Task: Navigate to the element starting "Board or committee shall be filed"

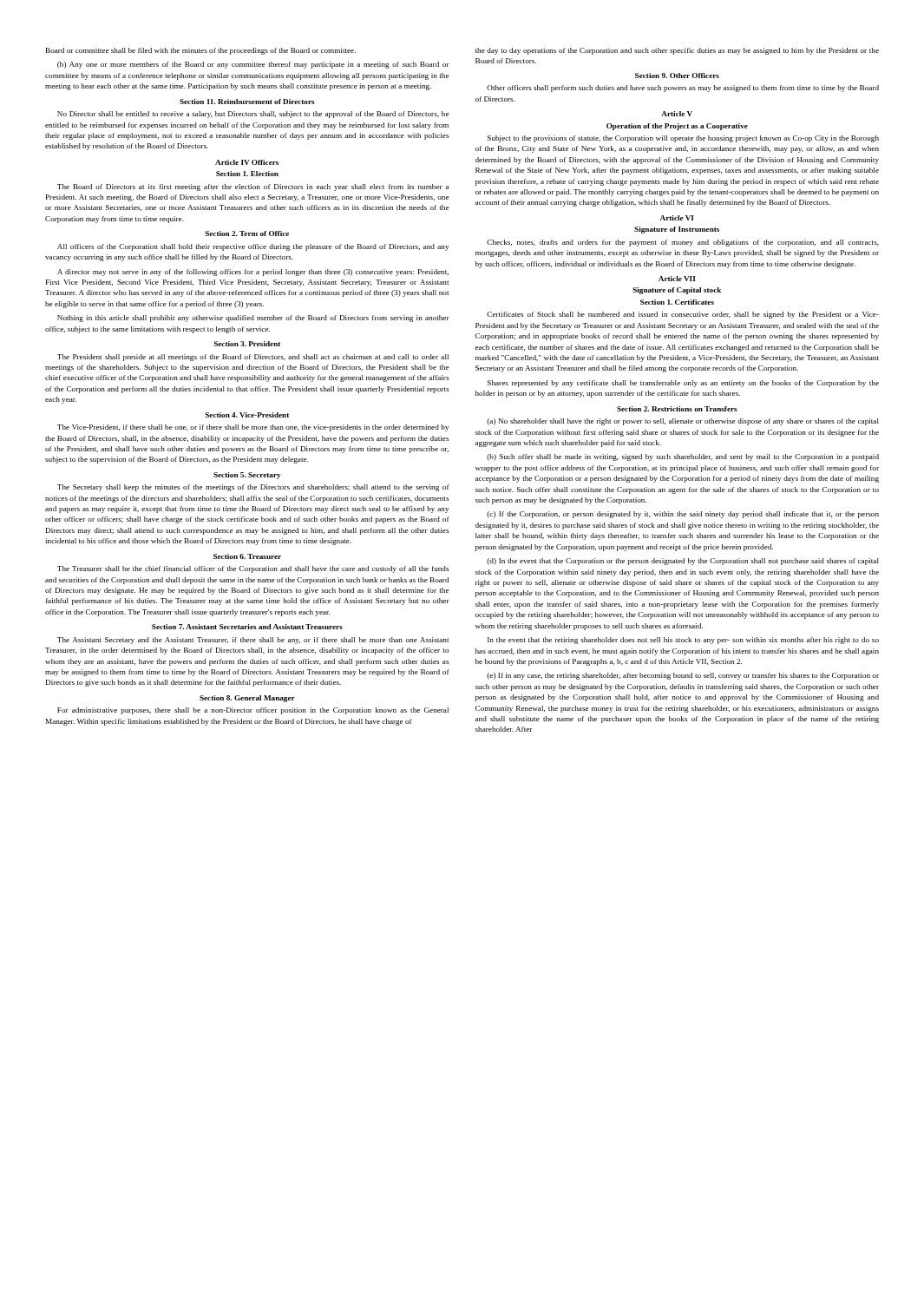Action: 247,68
